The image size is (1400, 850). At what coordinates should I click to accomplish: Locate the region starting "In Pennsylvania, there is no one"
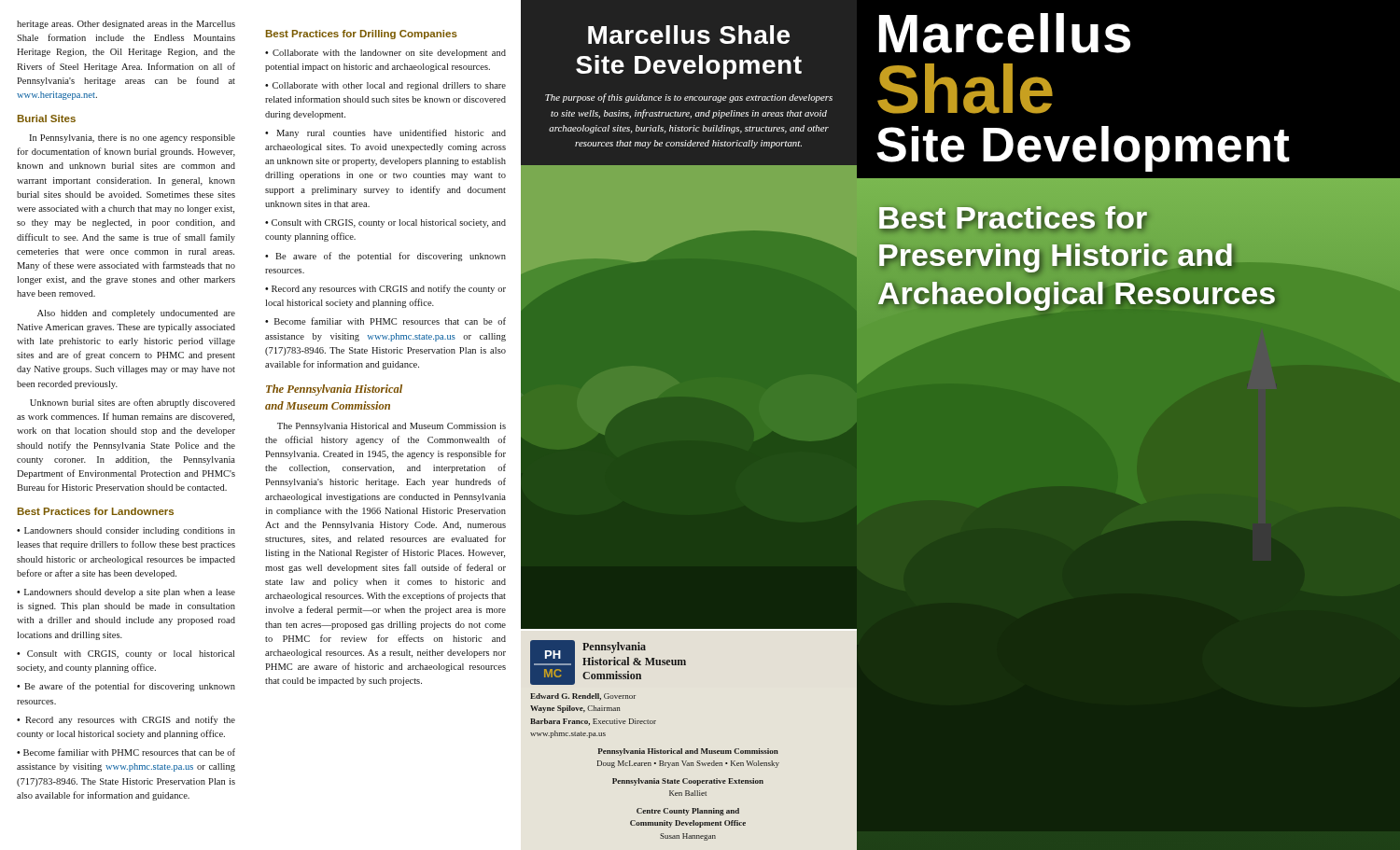126,313
